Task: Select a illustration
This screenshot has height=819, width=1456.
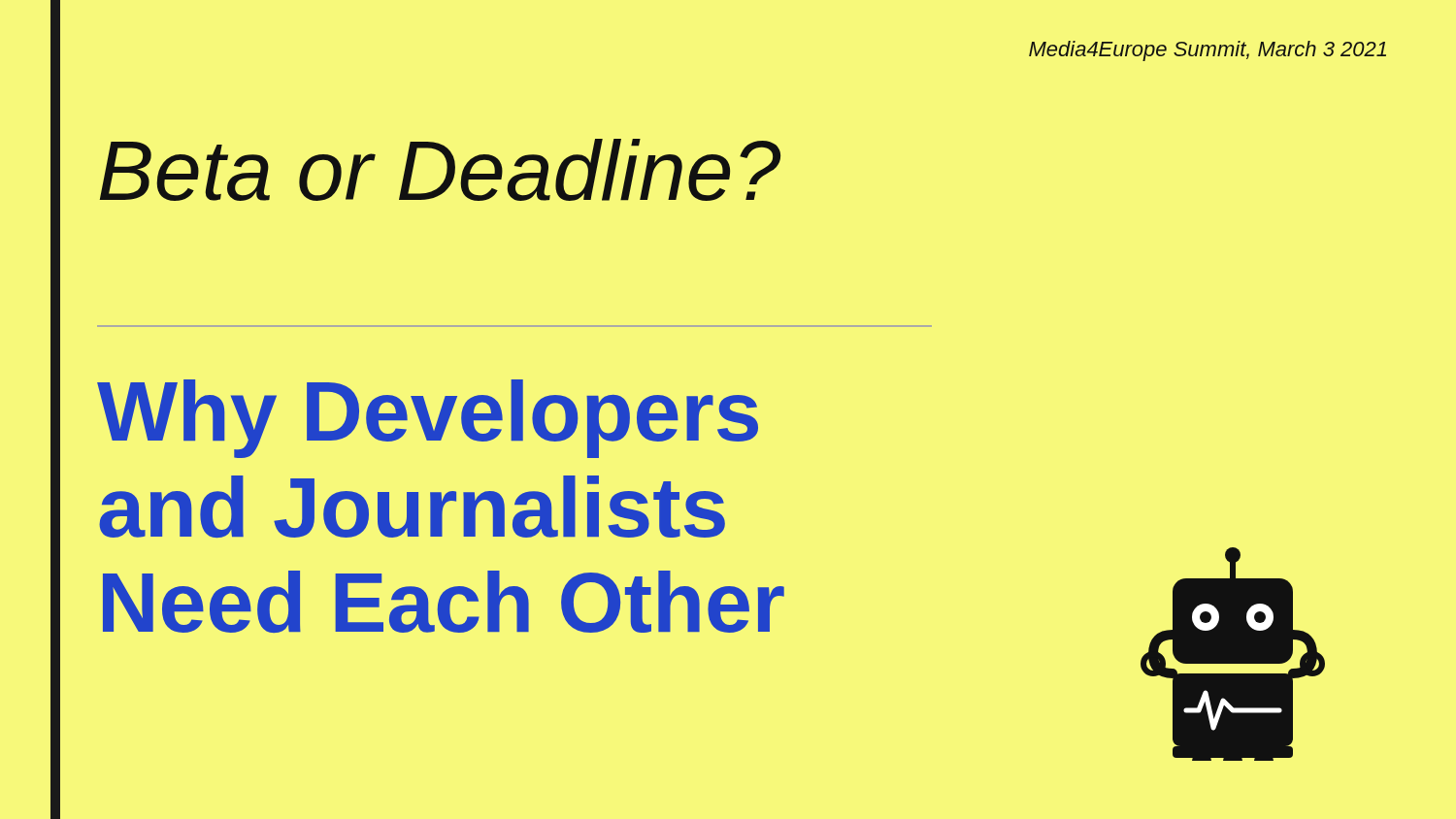Action: pyautogui.click(x=1233, y=654)
